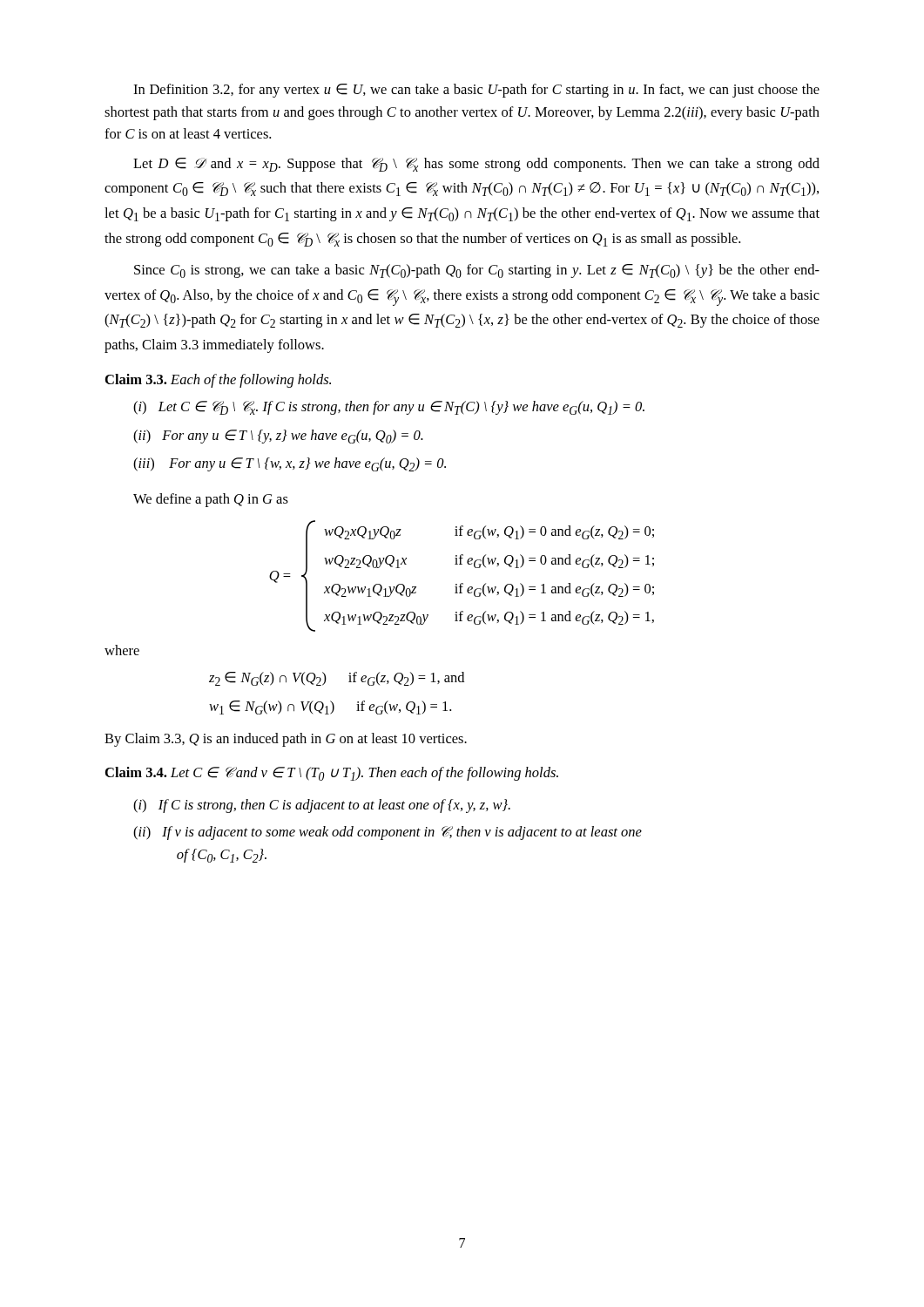
Task: Point to the element starting "Since C0 is"
Action: (462, 307)
